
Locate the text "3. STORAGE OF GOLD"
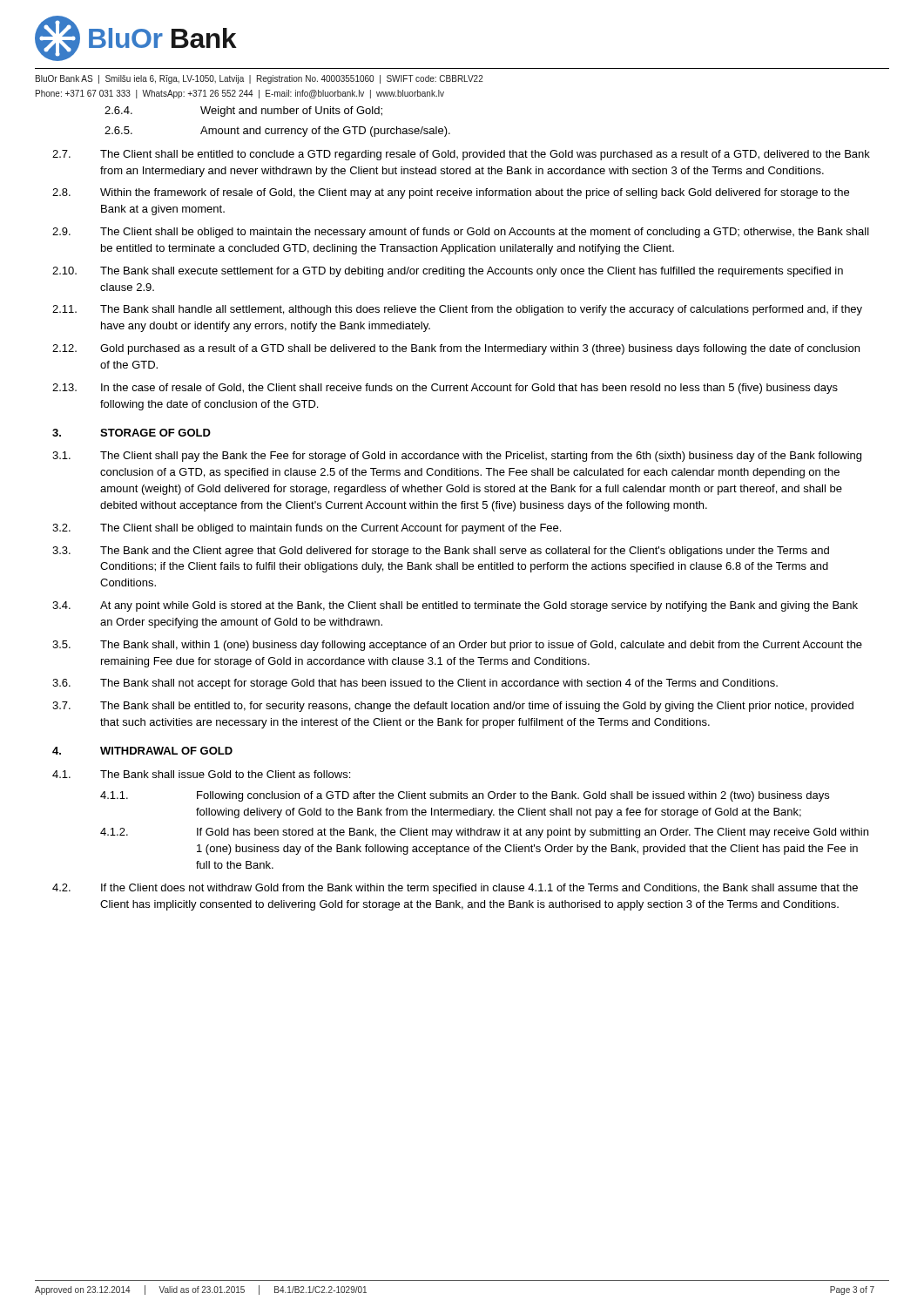point(131,433)
